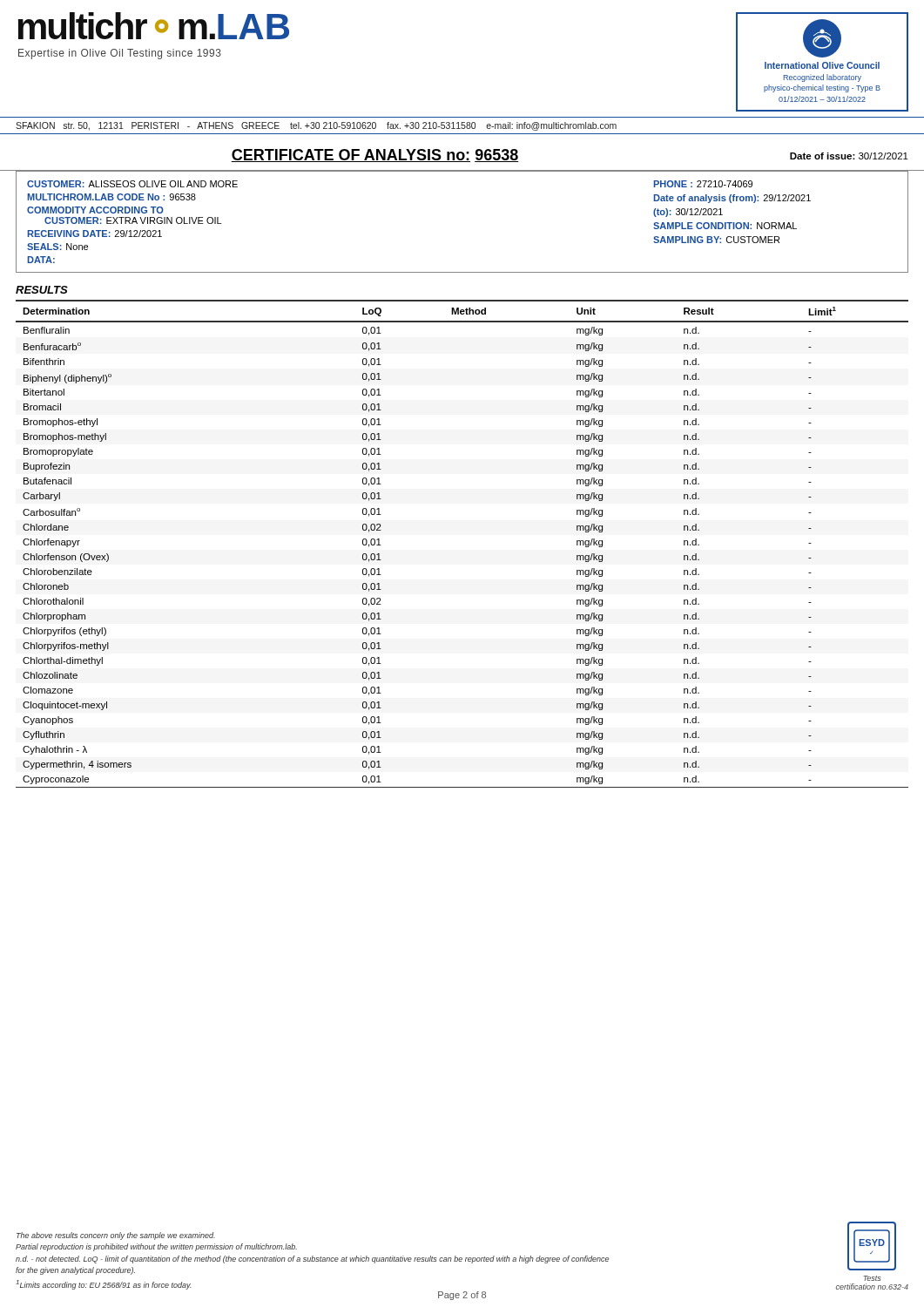
Task: Locate the table with the text "CUSTOMER: ALISSEOS OLIVE OIL"
Action: click(462, 222)
